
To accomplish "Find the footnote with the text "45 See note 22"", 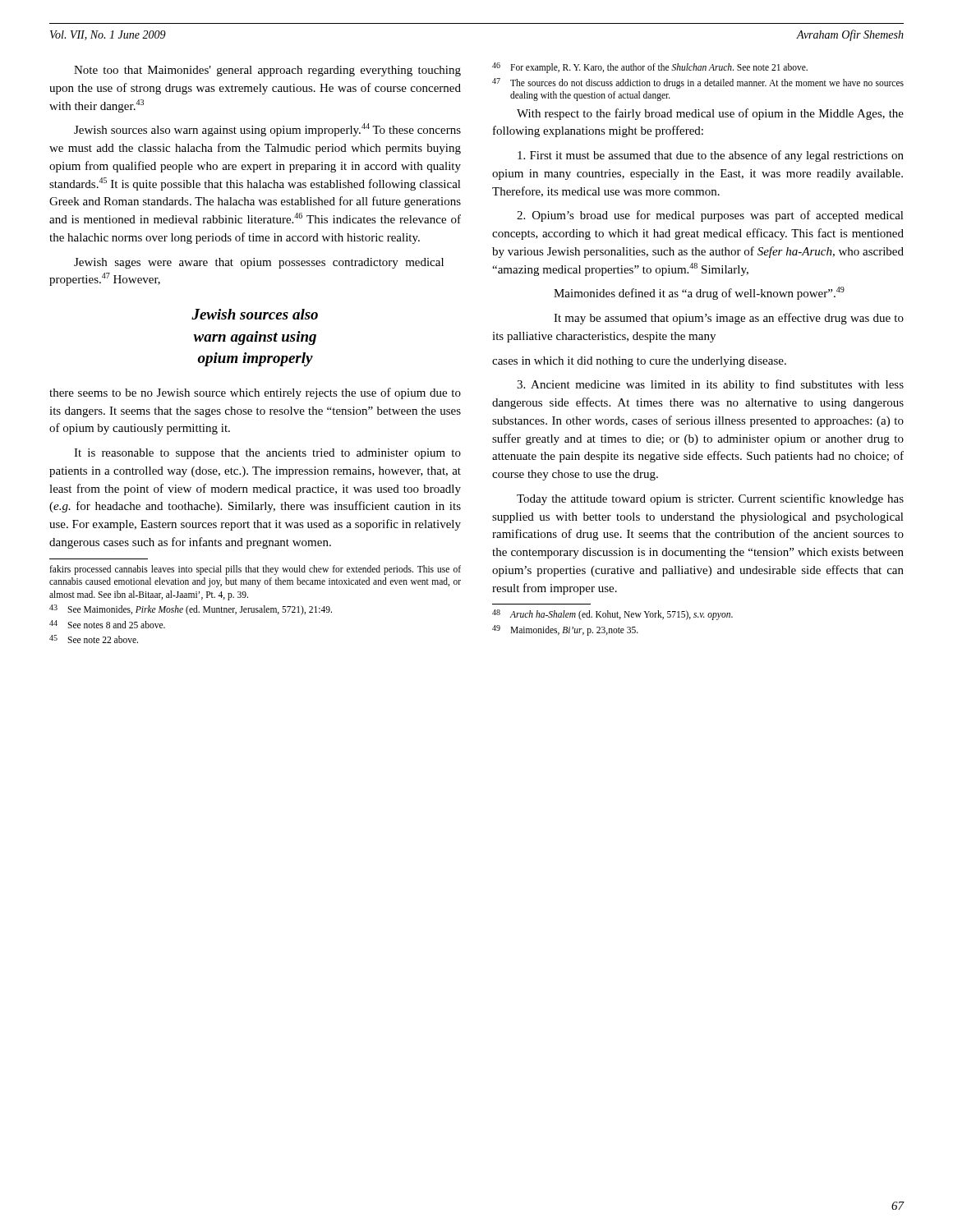I will [x=94, y=639].
